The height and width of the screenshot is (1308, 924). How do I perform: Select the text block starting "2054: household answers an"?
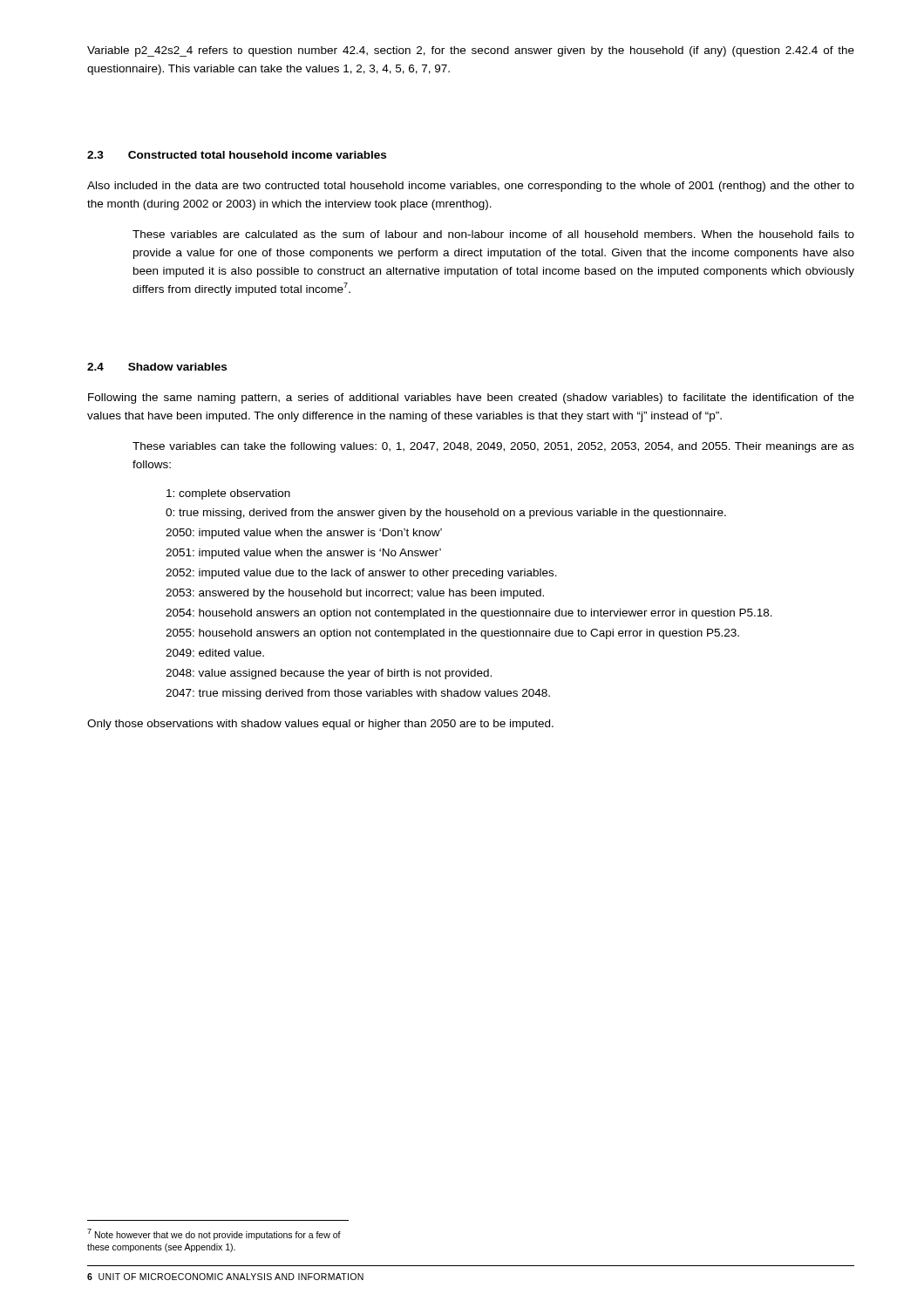[x=469, y=613]
